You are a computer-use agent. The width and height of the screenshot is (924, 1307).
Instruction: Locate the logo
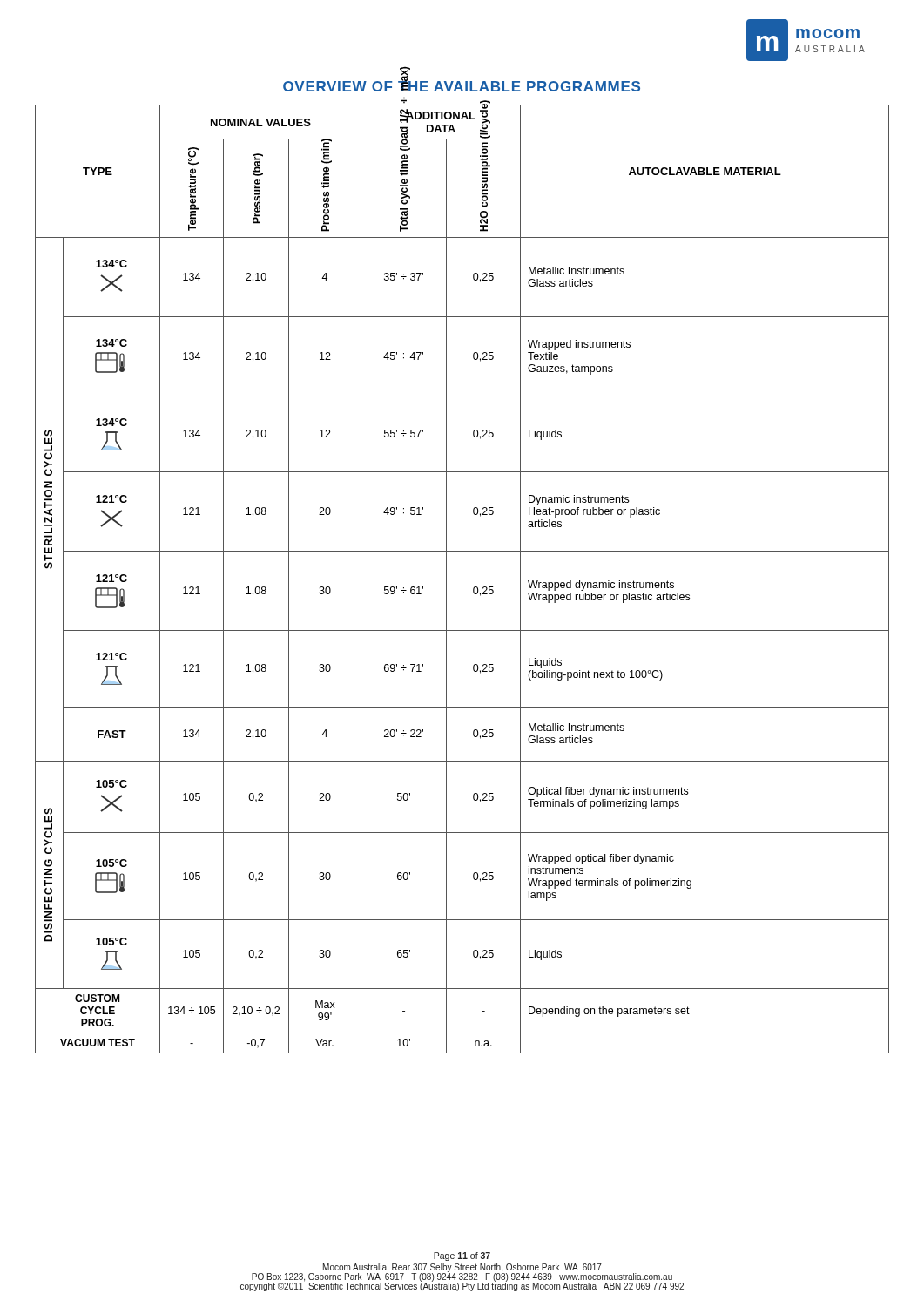[x=816, y=42]
